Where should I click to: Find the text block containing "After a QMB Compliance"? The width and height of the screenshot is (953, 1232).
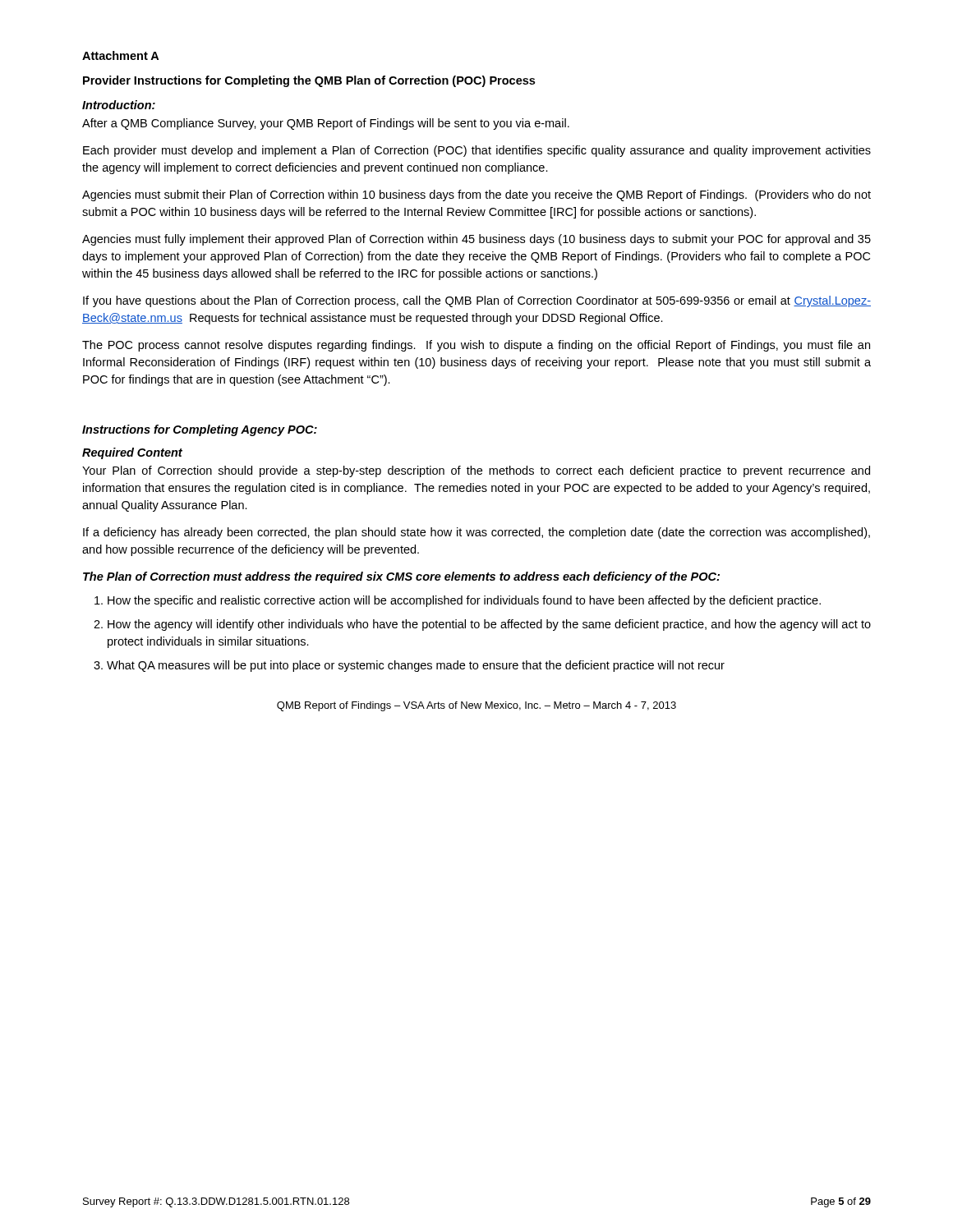pyautogui.click(x=476, y=124)
